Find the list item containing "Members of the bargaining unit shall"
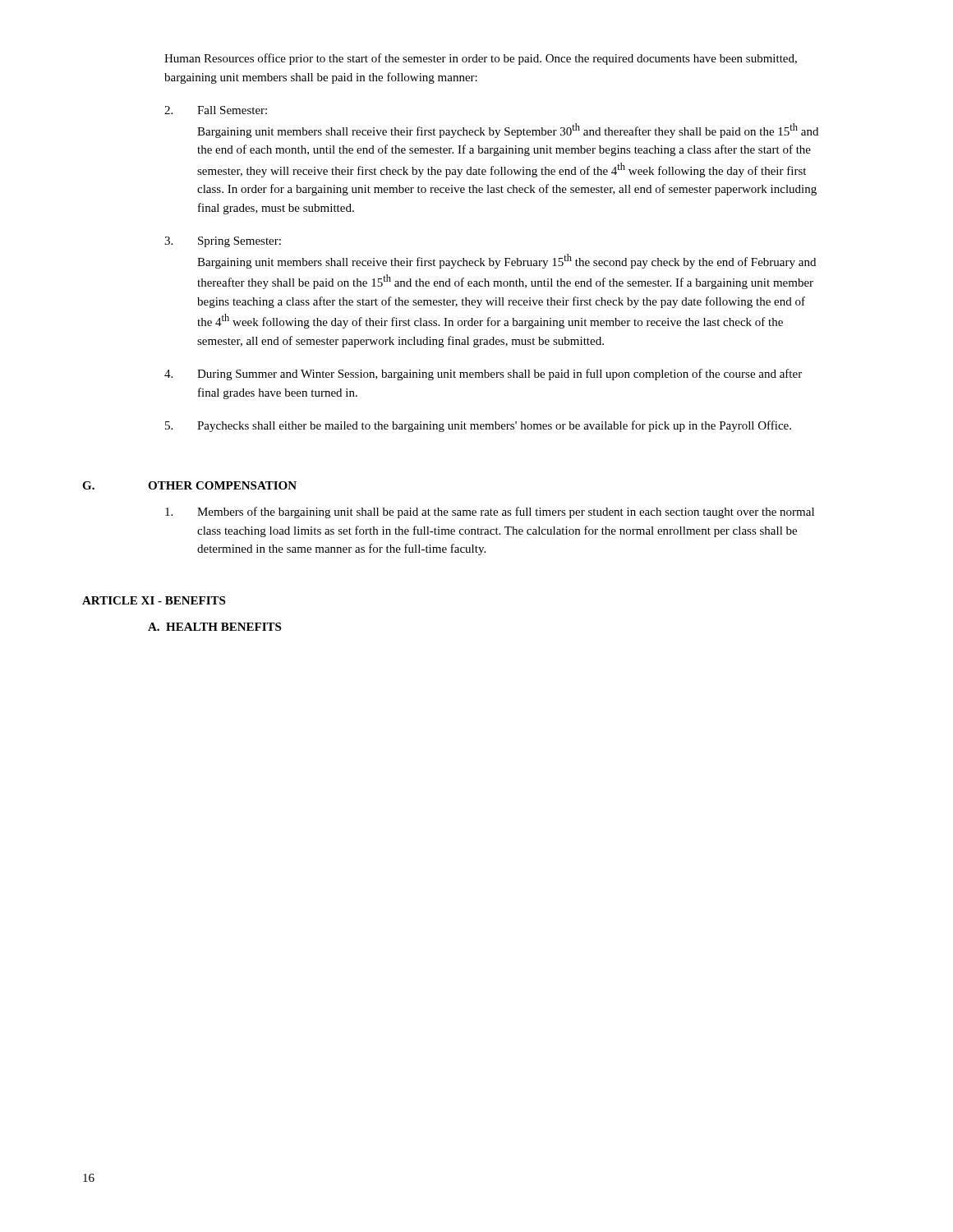Image resolution: width=953 pixels, height=1232 pixels. [493, 530]
